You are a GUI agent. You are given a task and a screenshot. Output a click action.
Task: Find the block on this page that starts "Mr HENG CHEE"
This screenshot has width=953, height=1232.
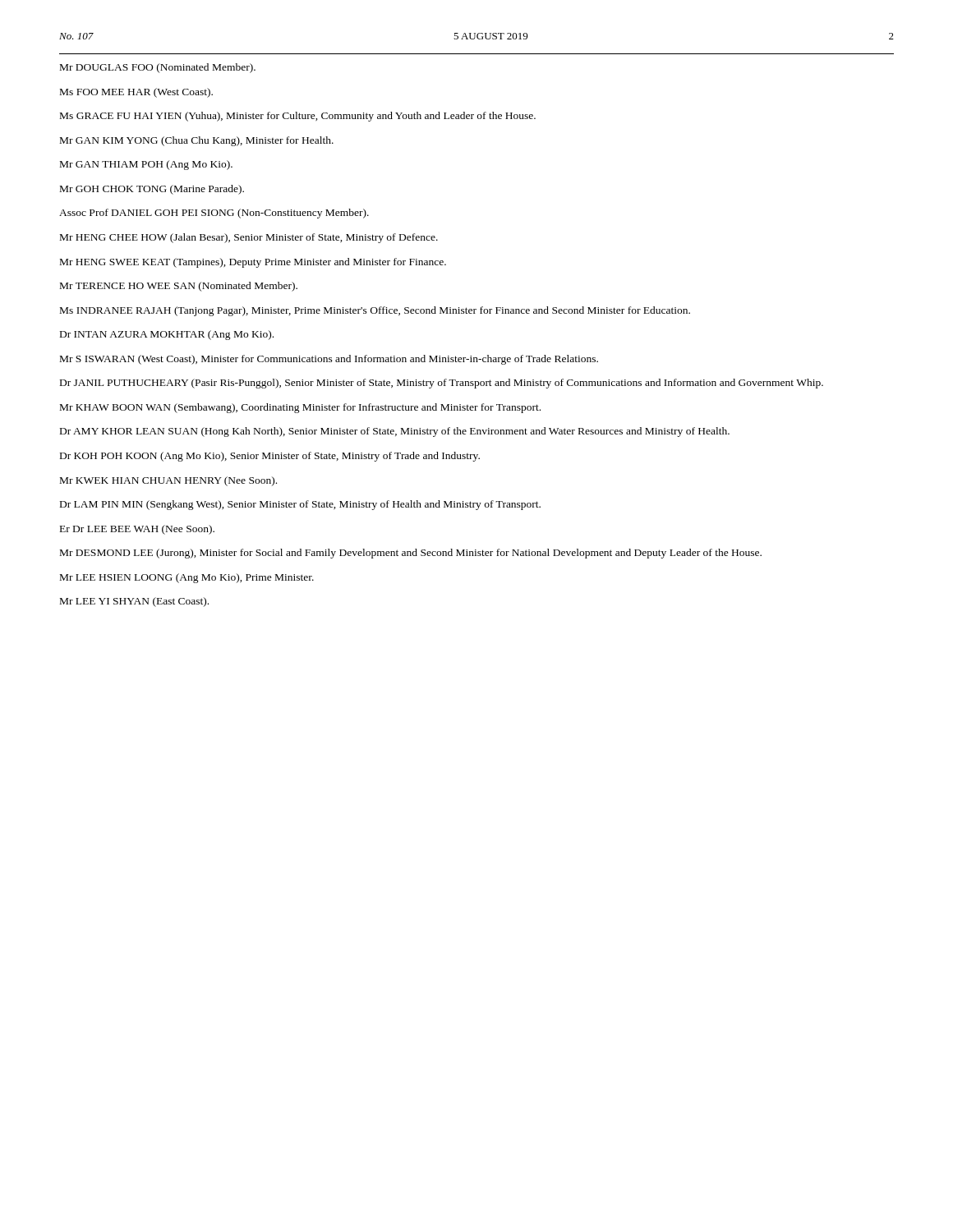249,237
